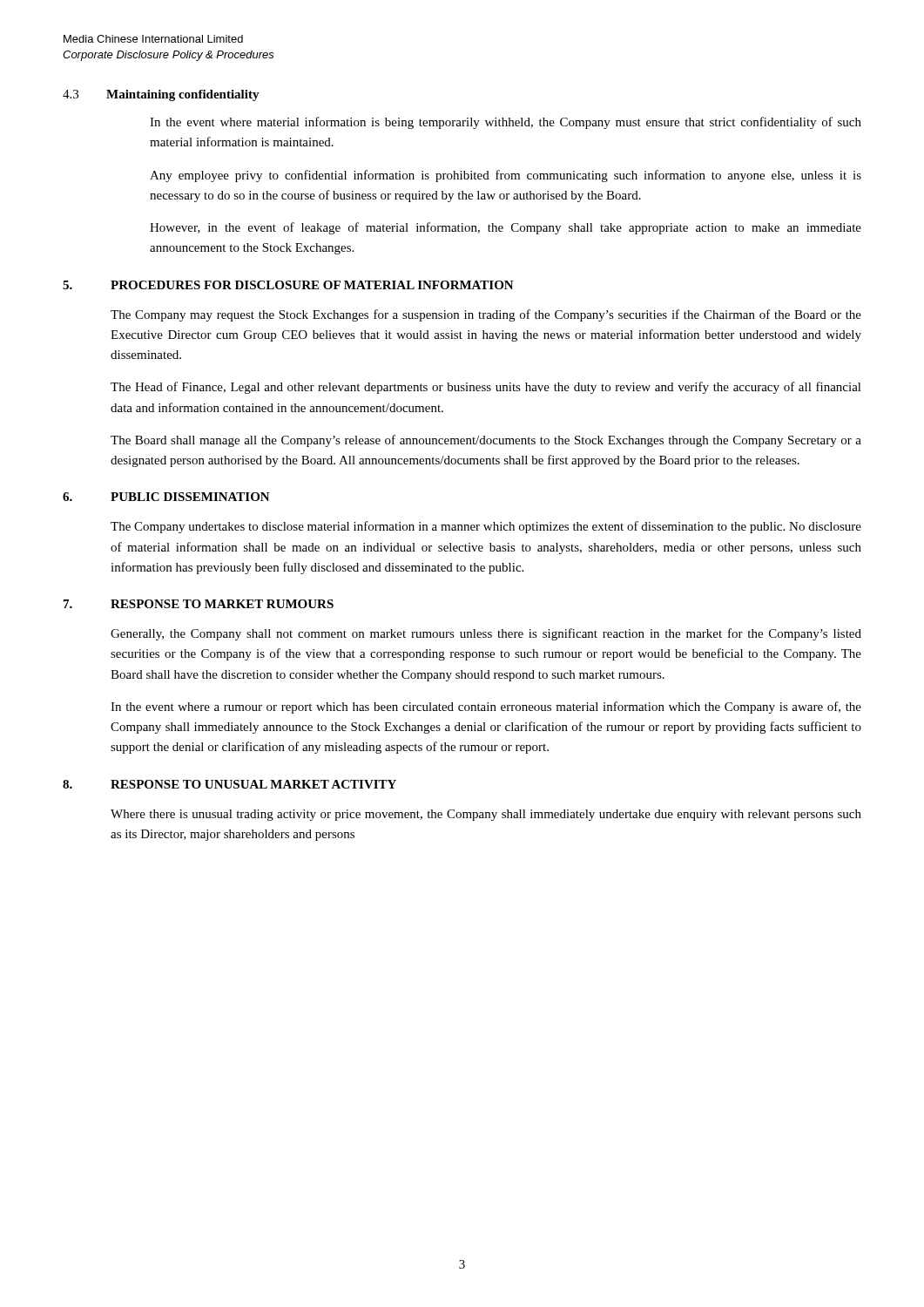Select the text block with the text "Generally, the Company shall not"

click(x=486, y=654)
